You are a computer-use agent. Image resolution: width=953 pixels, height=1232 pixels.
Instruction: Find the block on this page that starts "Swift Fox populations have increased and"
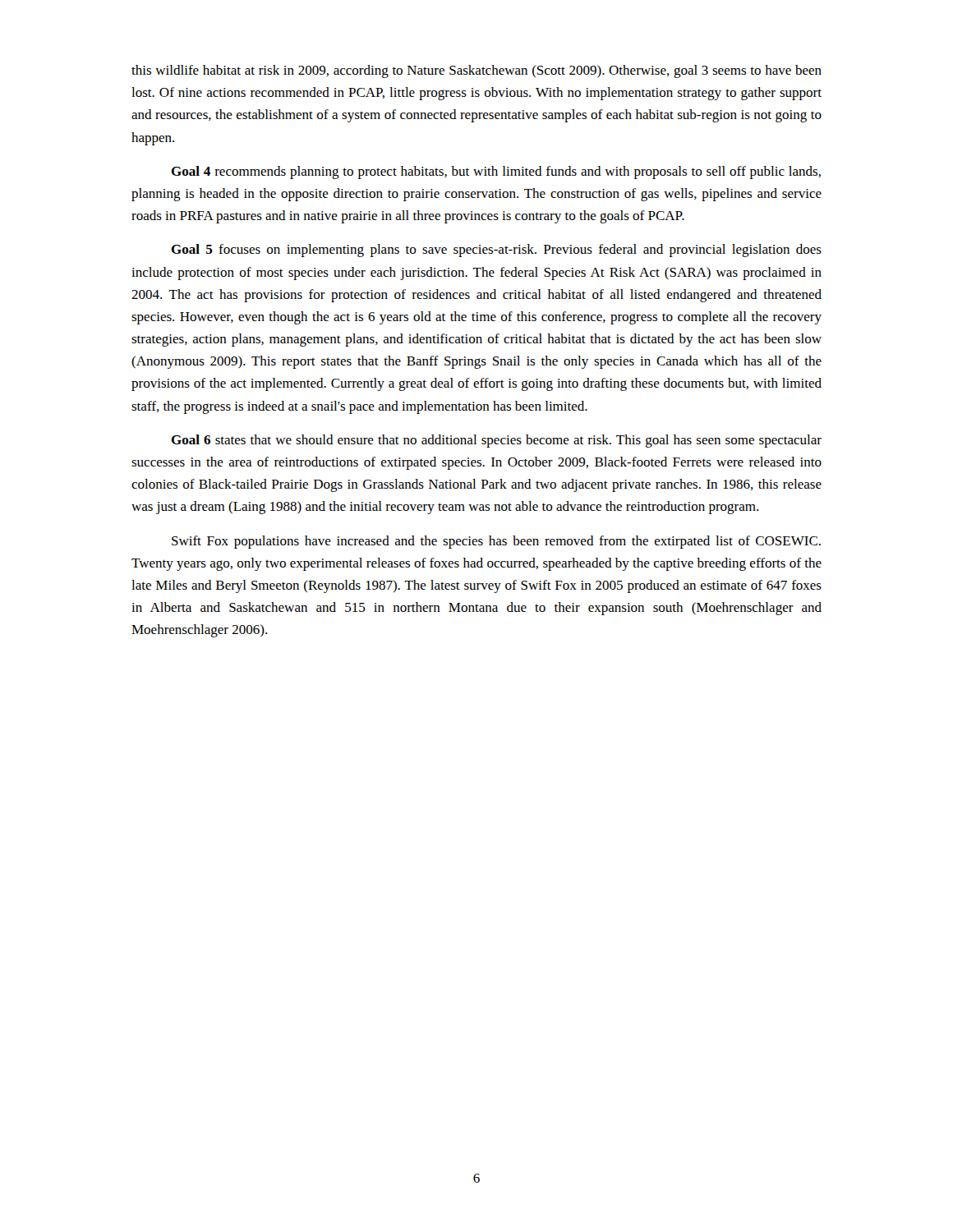click(x=476, y=585)
